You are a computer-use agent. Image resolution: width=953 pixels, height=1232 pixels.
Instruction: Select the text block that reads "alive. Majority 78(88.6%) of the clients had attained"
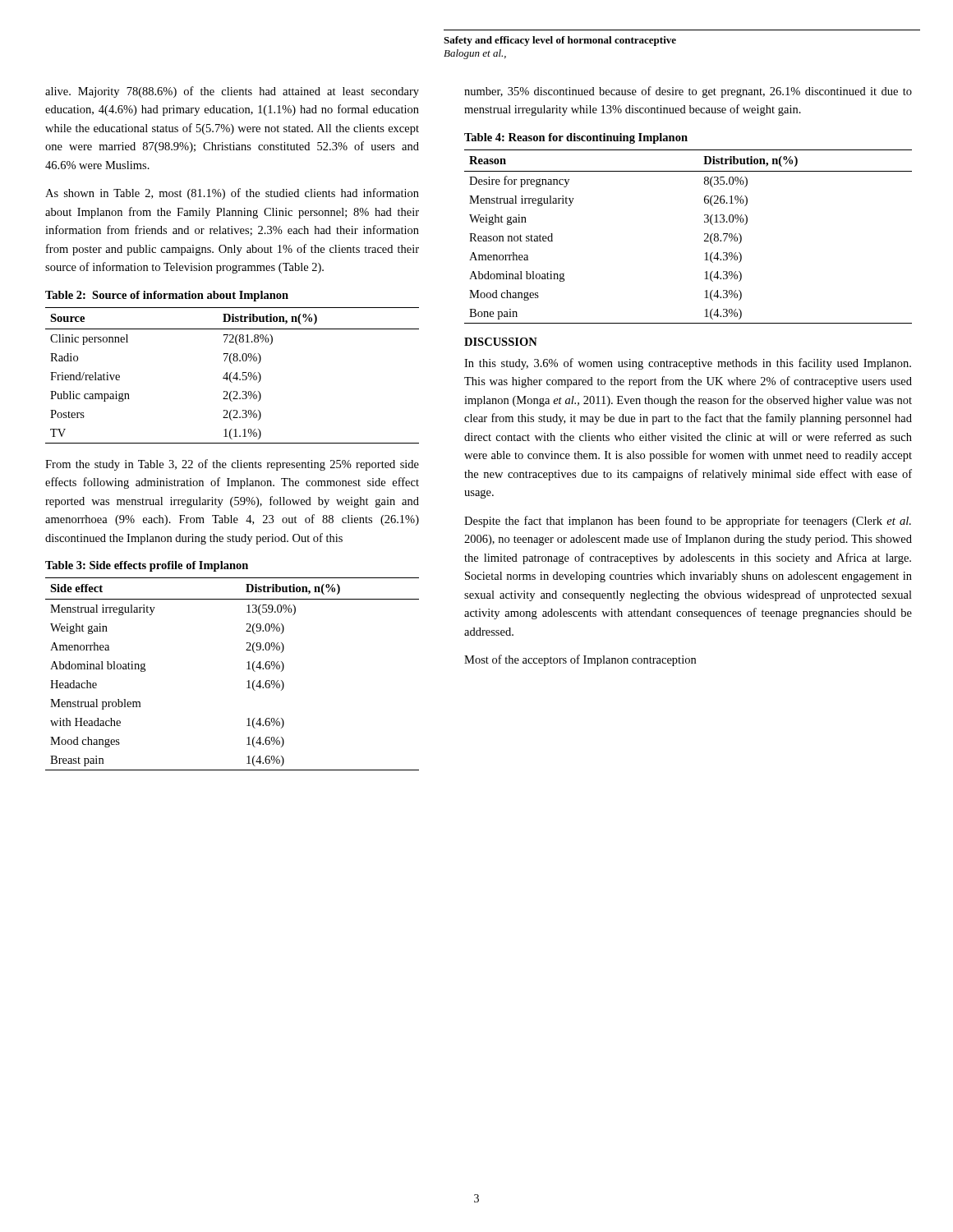point(232,128)
